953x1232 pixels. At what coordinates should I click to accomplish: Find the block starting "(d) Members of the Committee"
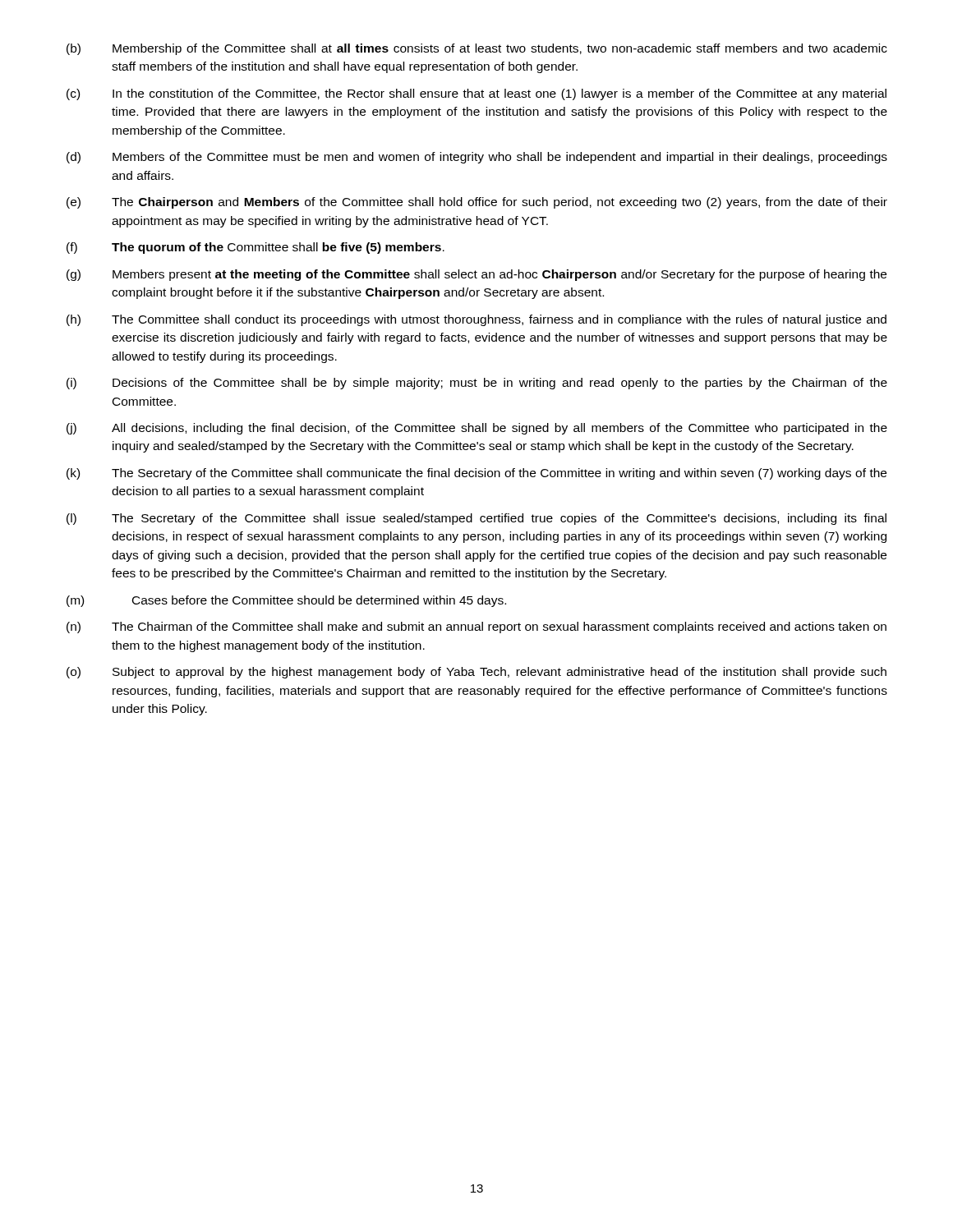(476, 167)
